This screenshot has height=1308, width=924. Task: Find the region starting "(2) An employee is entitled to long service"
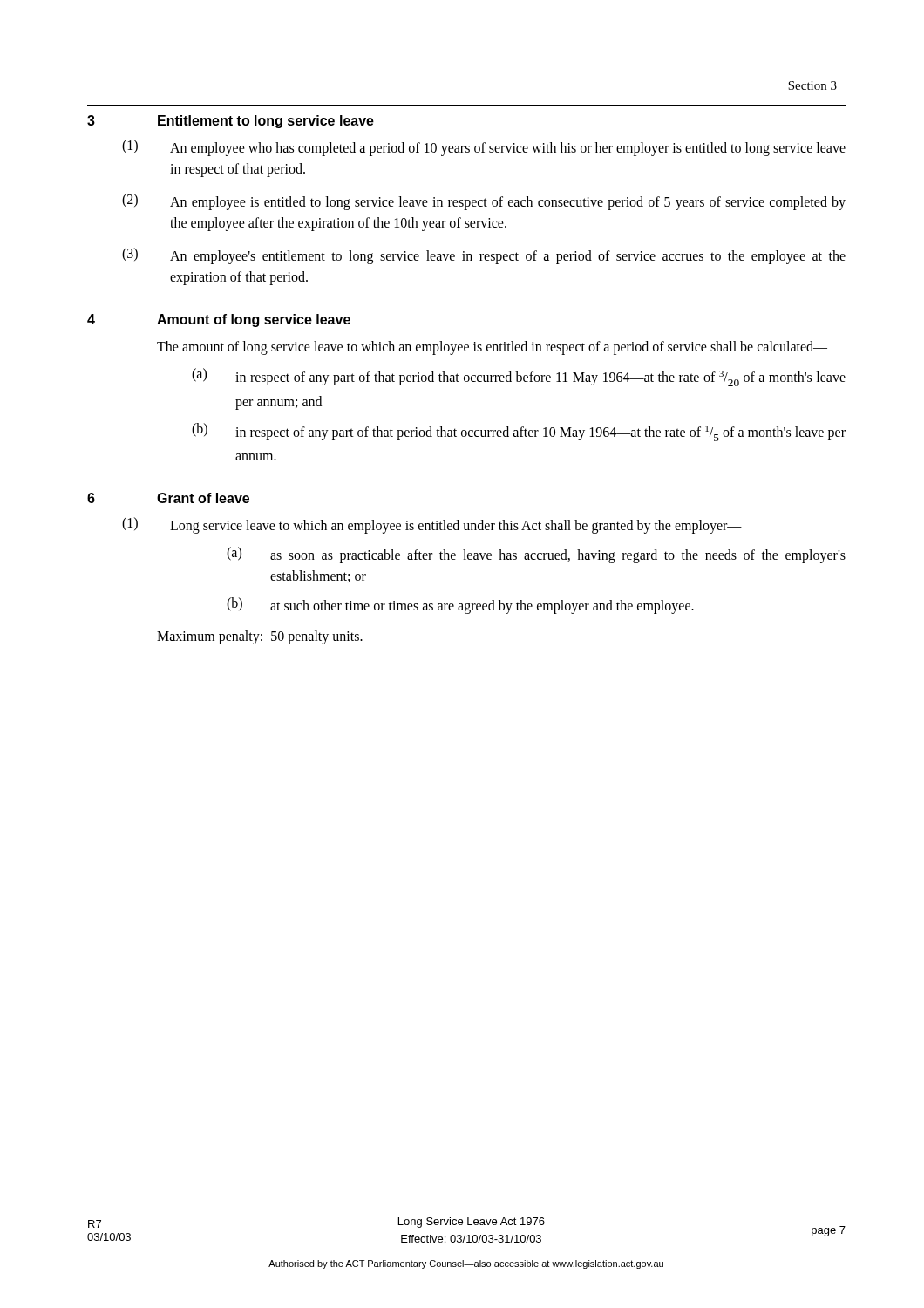click(484, 213)
